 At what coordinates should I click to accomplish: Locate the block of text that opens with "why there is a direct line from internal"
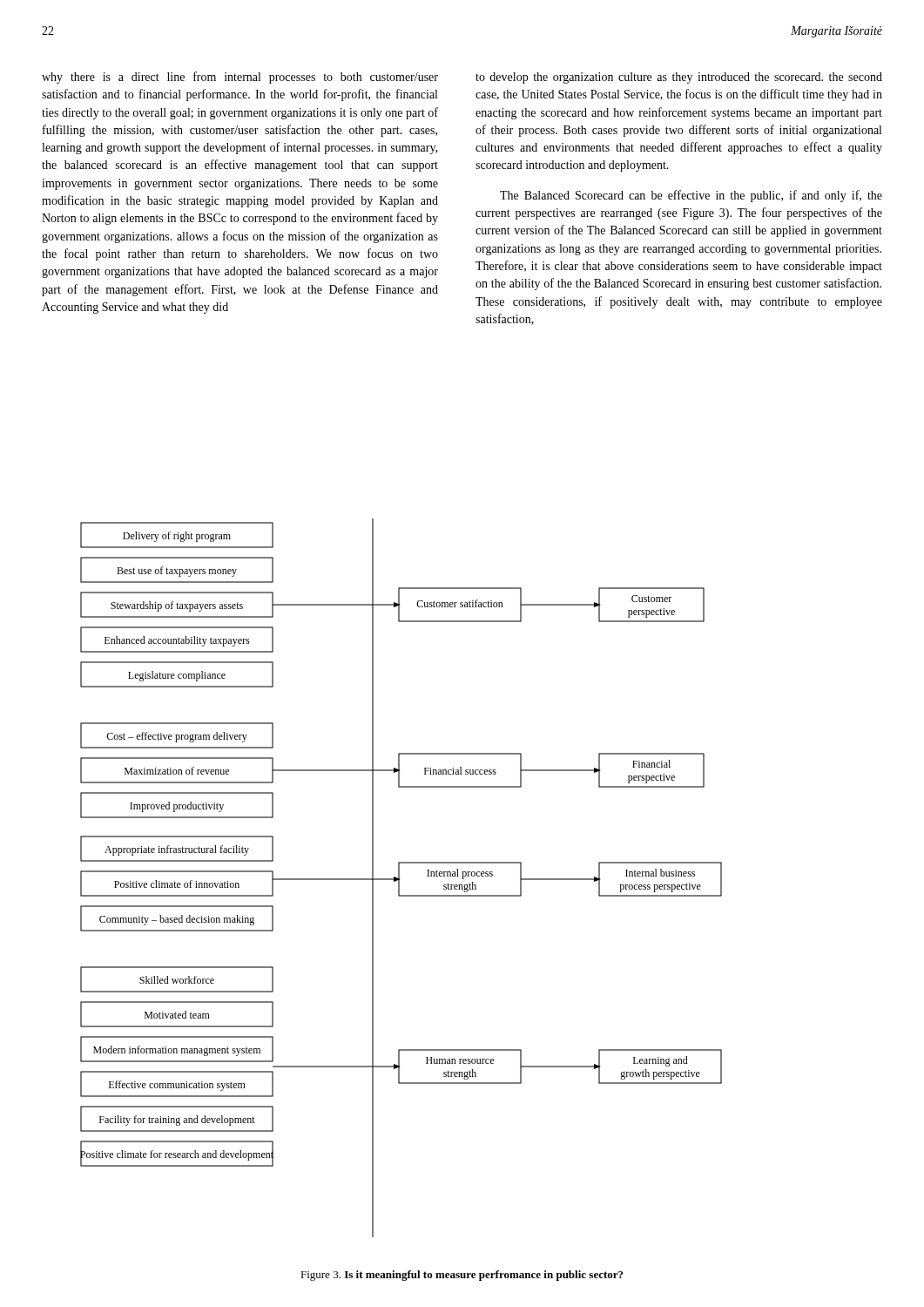click(240, 193)
